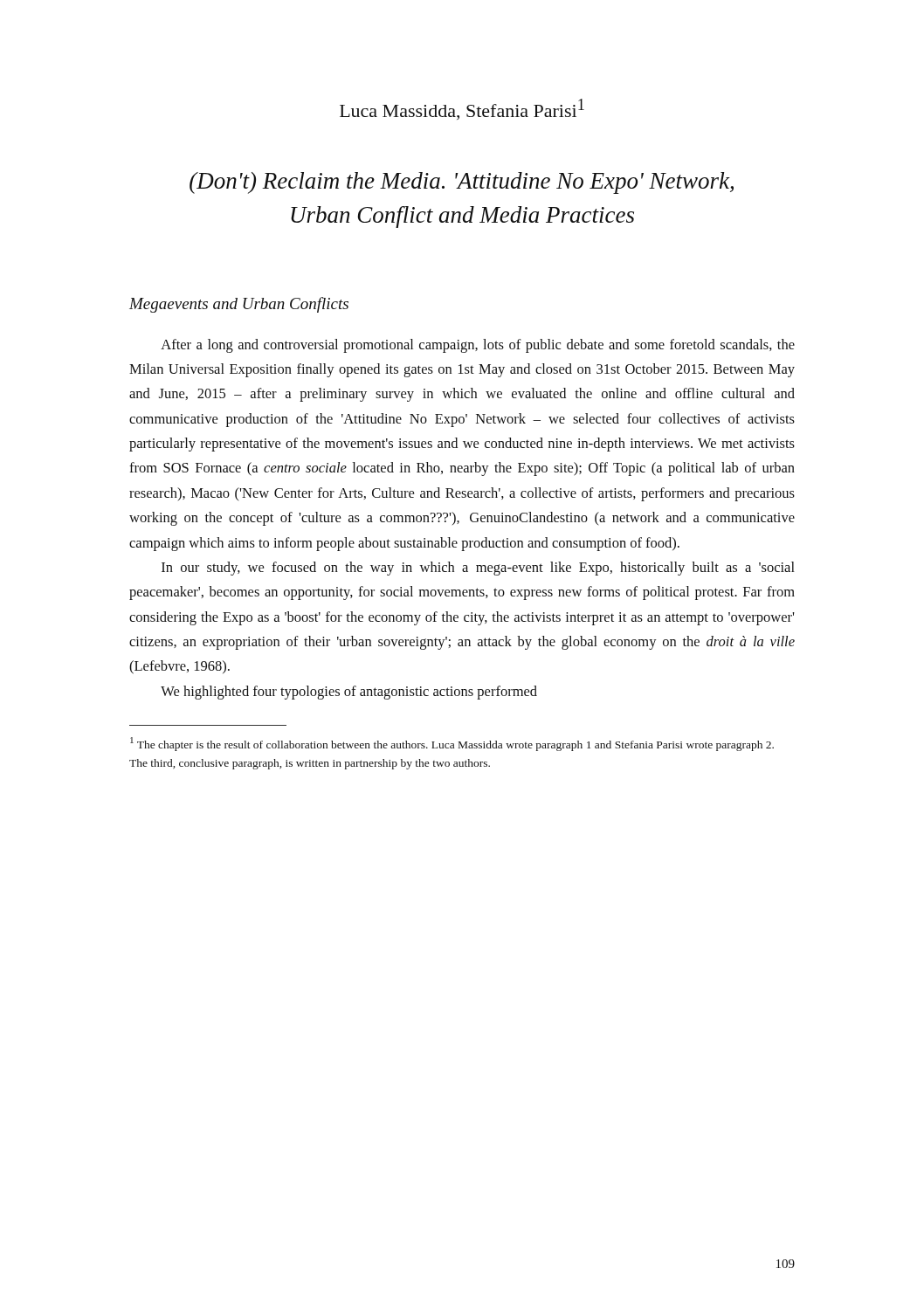This screenshot has width=924, height=1310.
Task: Point to the block beginning "1 The chapter is the result"
Action: [452, 752]
